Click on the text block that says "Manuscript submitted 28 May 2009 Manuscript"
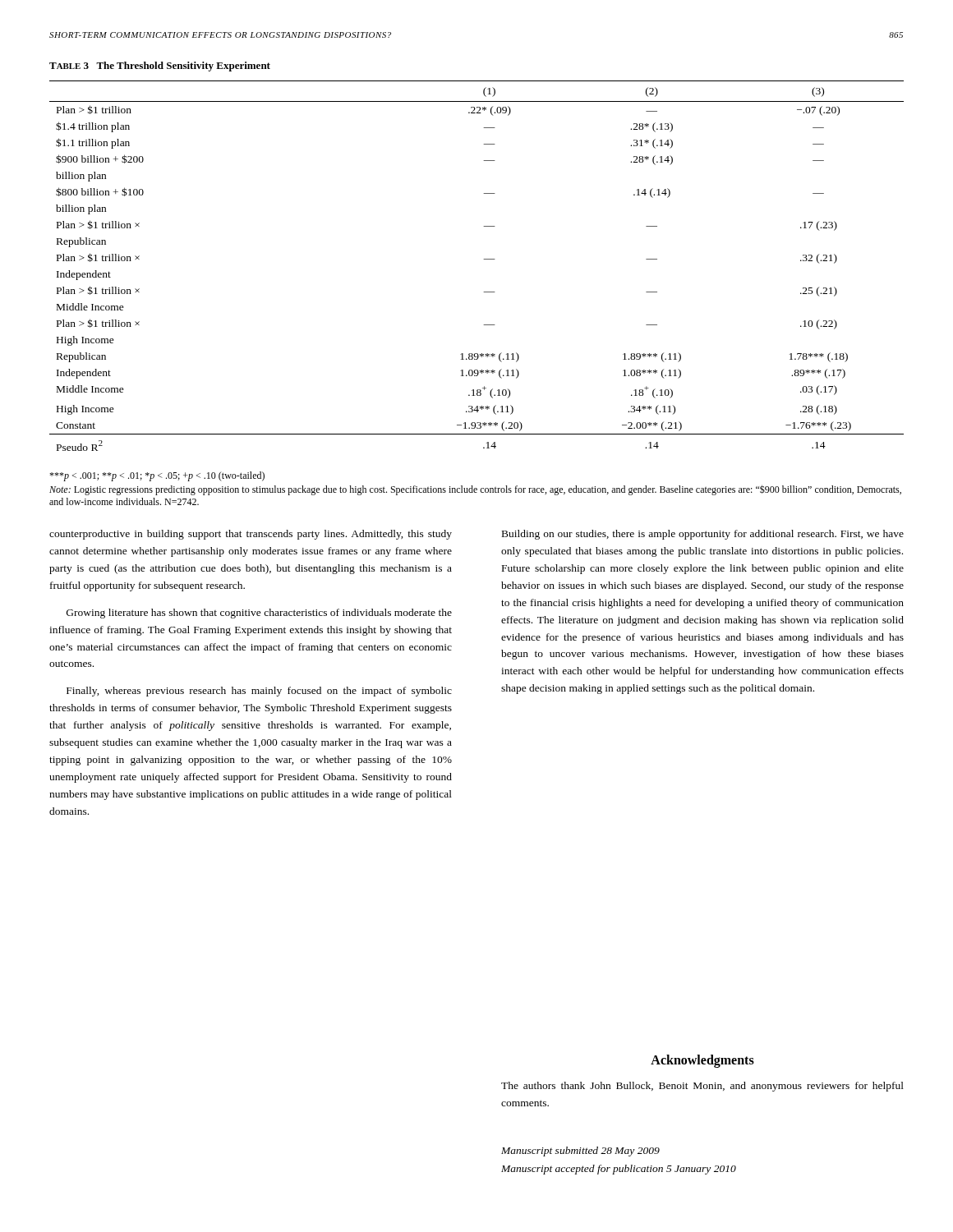The width and height of the screenshot is (953, 1232). pyautogui.click(x=702, y=1159)
